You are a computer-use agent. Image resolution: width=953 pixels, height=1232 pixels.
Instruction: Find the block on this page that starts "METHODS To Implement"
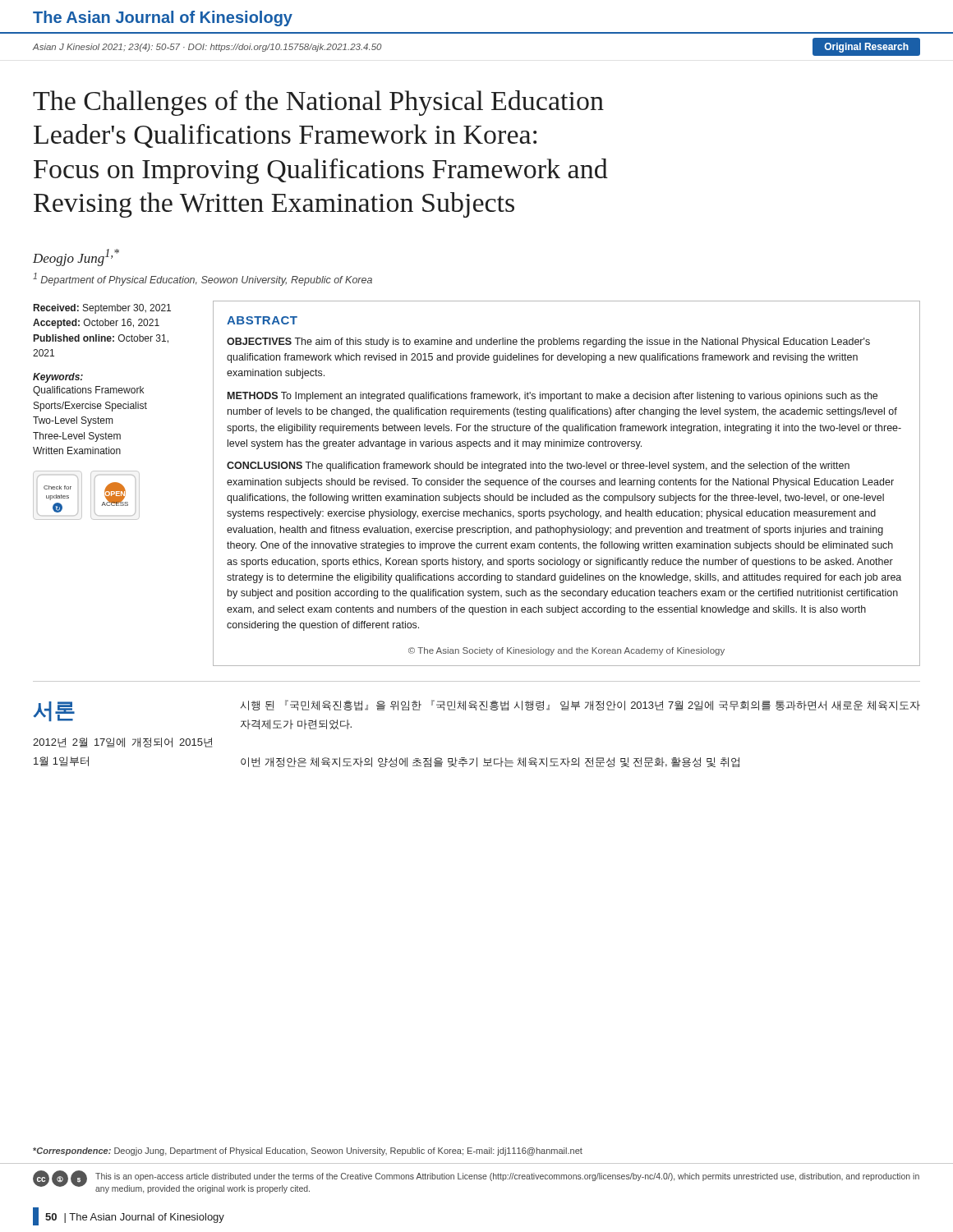(x=566, y=420)
